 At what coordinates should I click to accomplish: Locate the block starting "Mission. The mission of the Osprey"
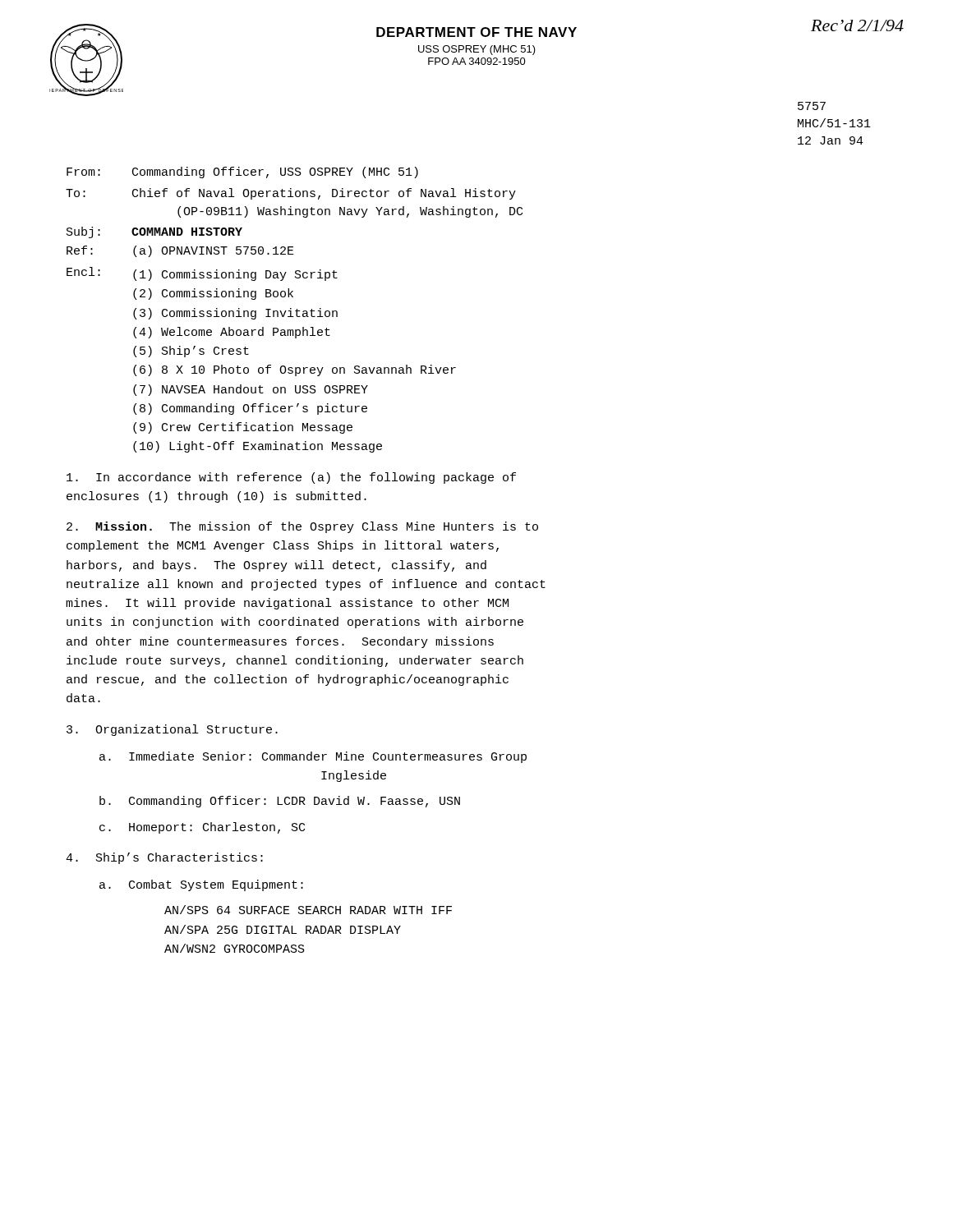coord(306,614)
